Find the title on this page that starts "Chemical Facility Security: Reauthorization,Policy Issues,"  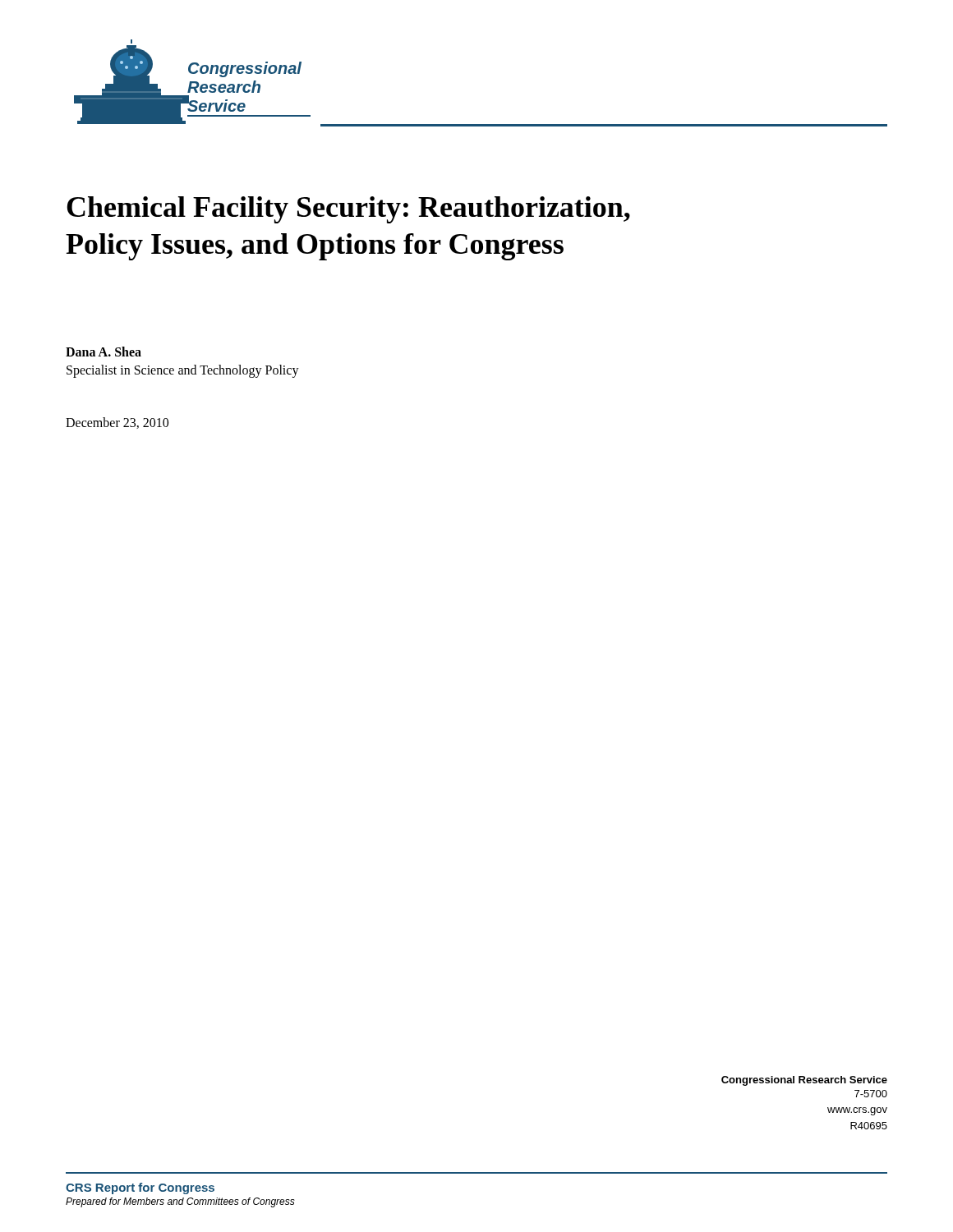tap(476, 226)
